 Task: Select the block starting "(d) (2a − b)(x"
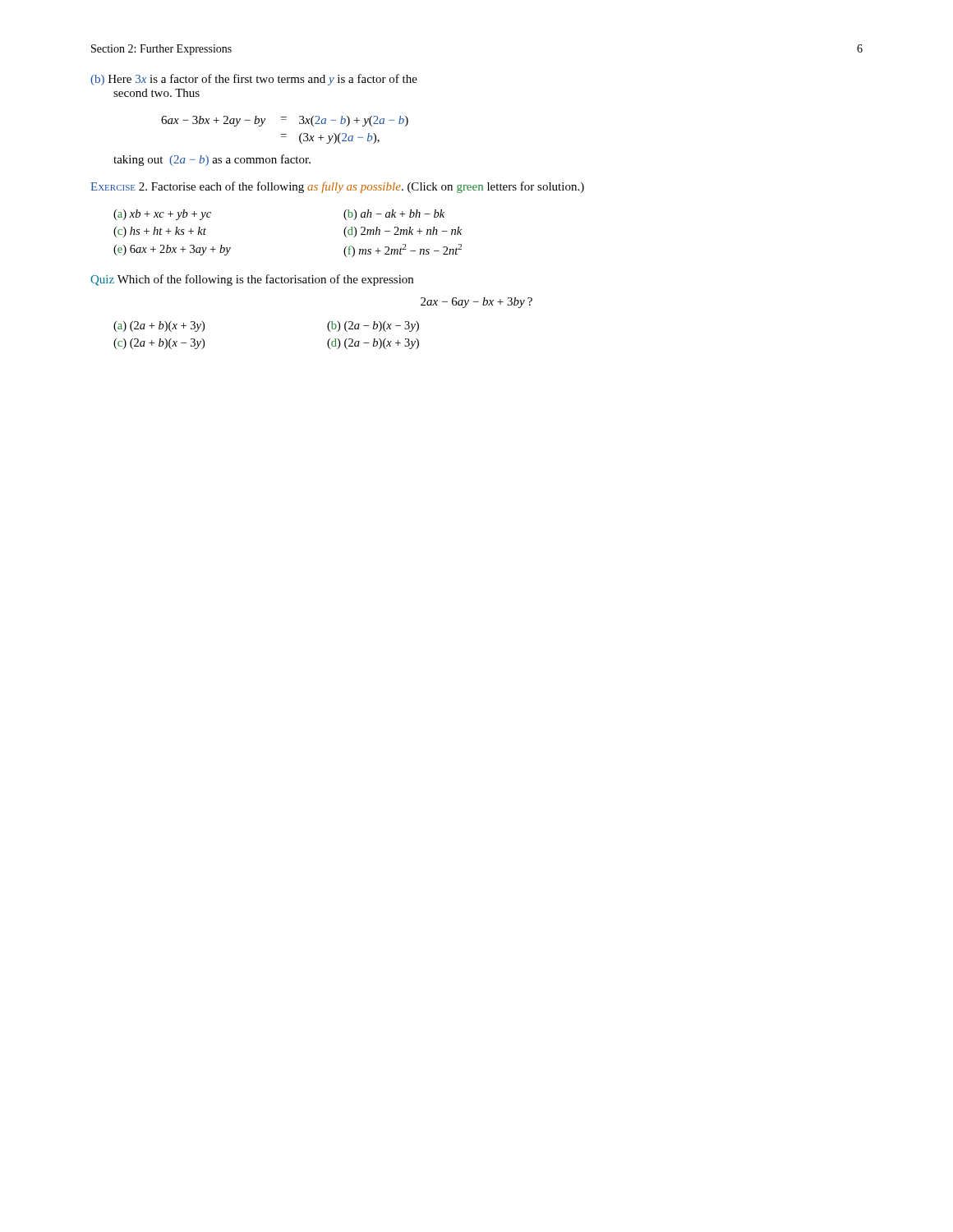click(x=373, y=342)
